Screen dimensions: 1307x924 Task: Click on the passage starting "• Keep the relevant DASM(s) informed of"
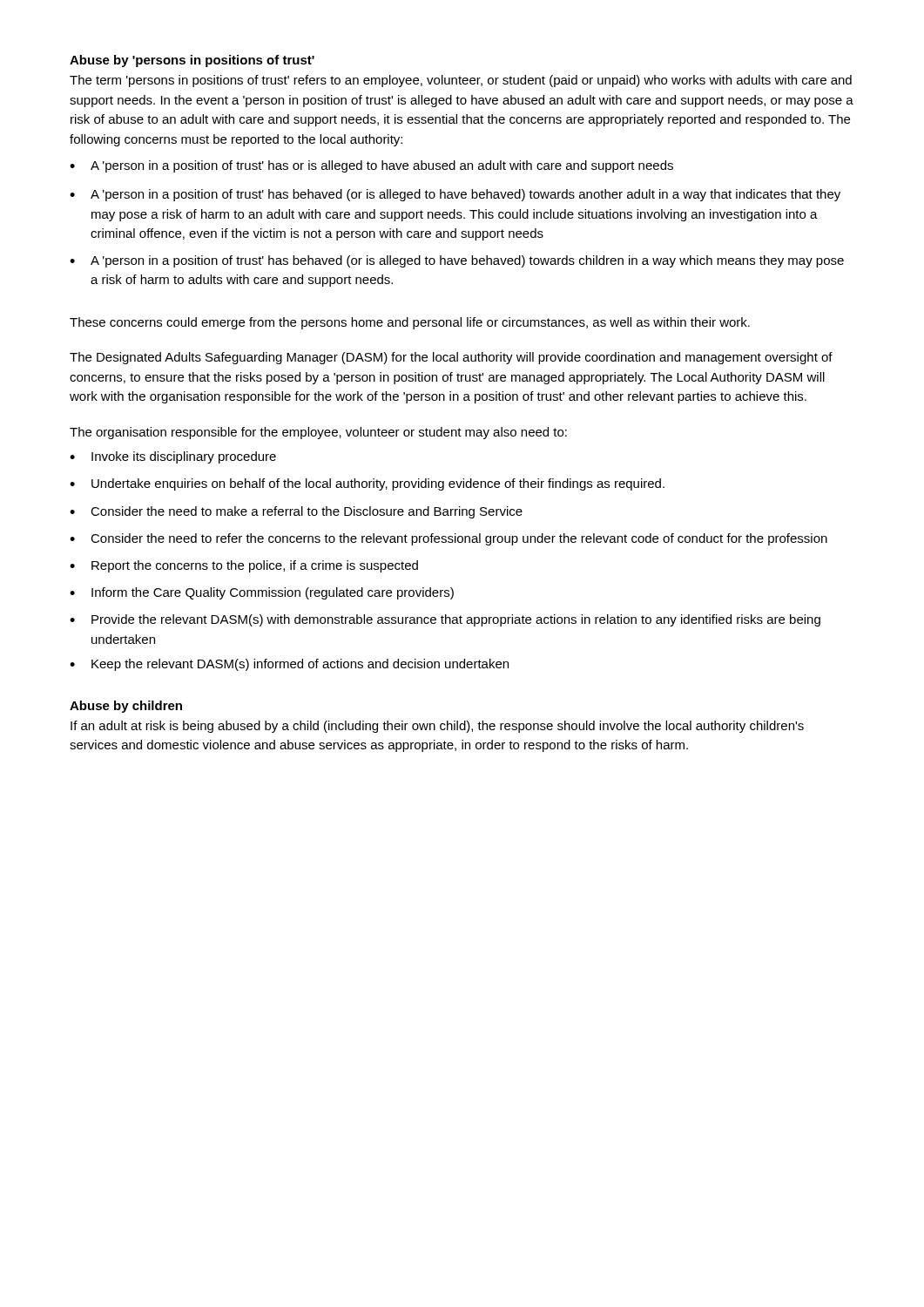(462, 666)
